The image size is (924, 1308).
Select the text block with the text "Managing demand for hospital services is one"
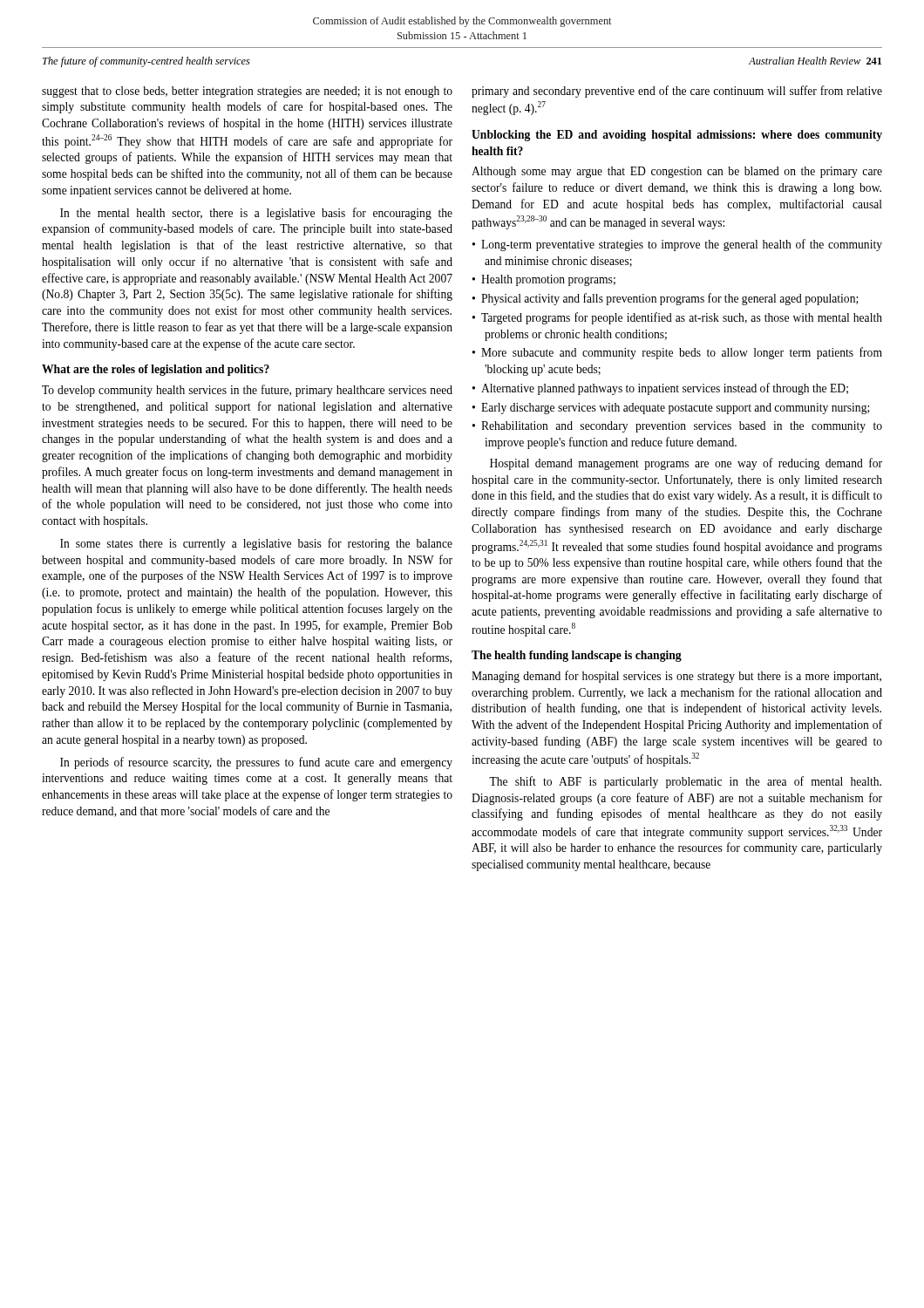(x=677, y=718)
